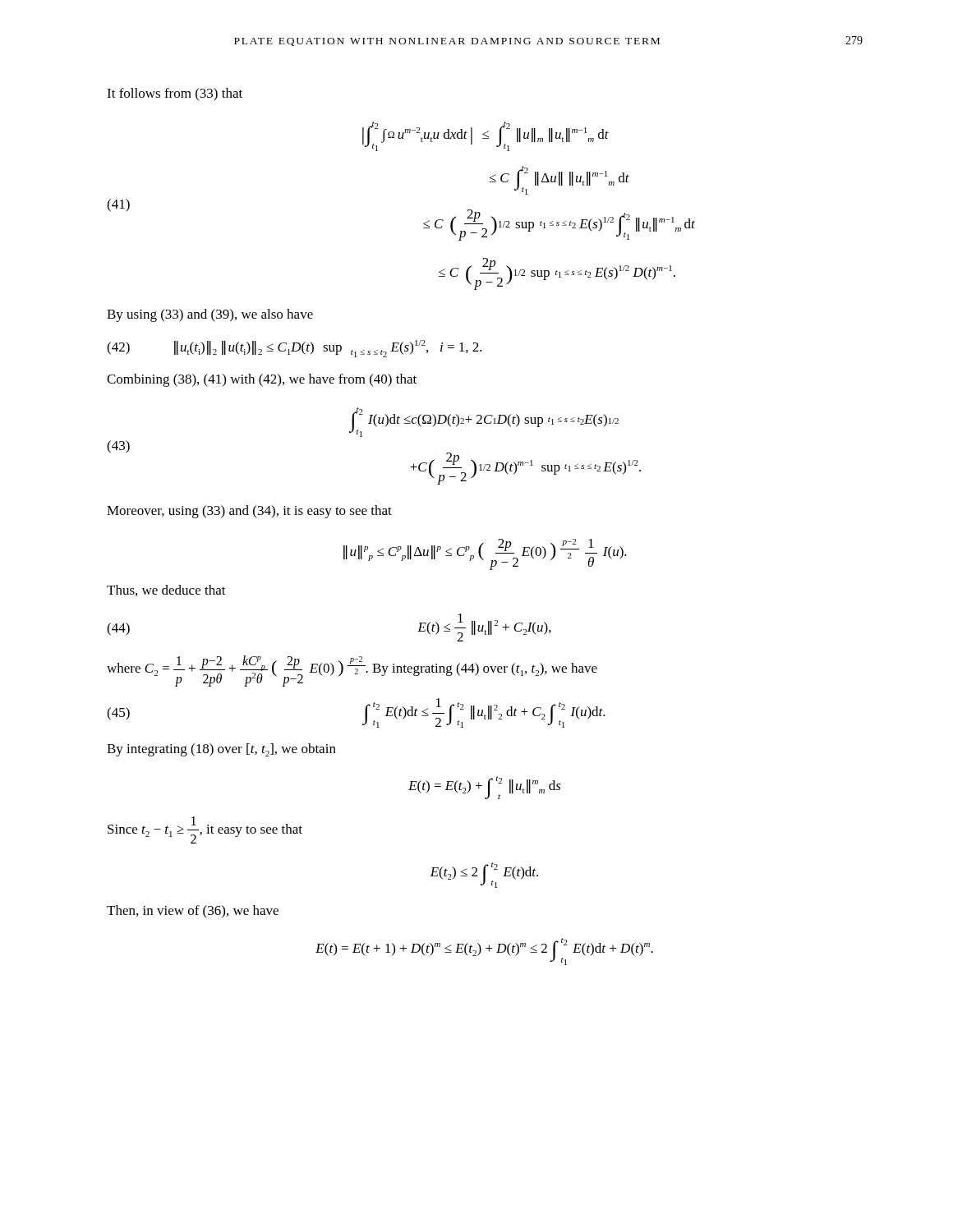
Task: Point to the block beginning "Moreover, using (33)"
Action: 249,511
